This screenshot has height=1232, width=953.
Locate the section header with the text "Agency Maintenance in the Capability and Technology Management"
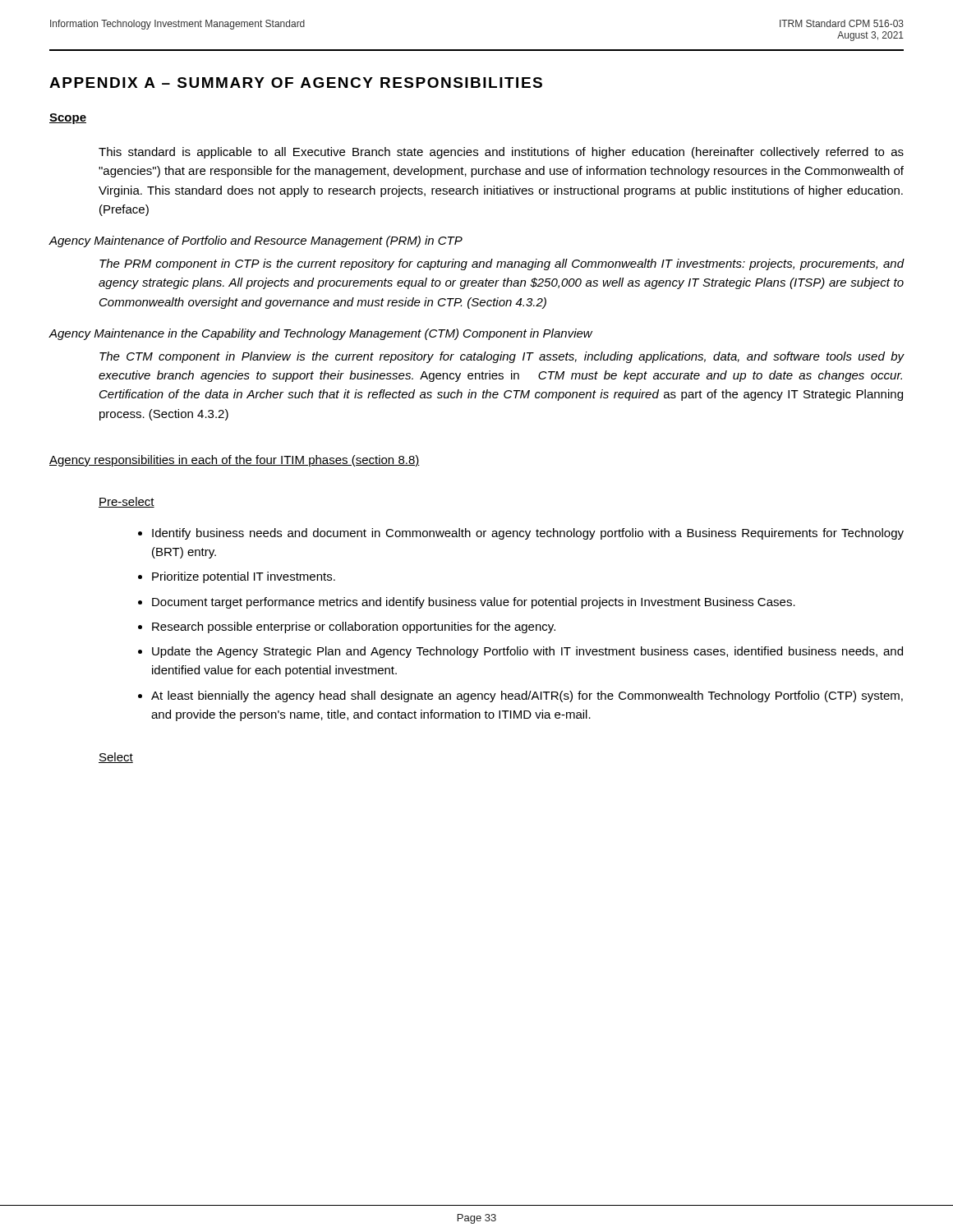pos(321,333)
